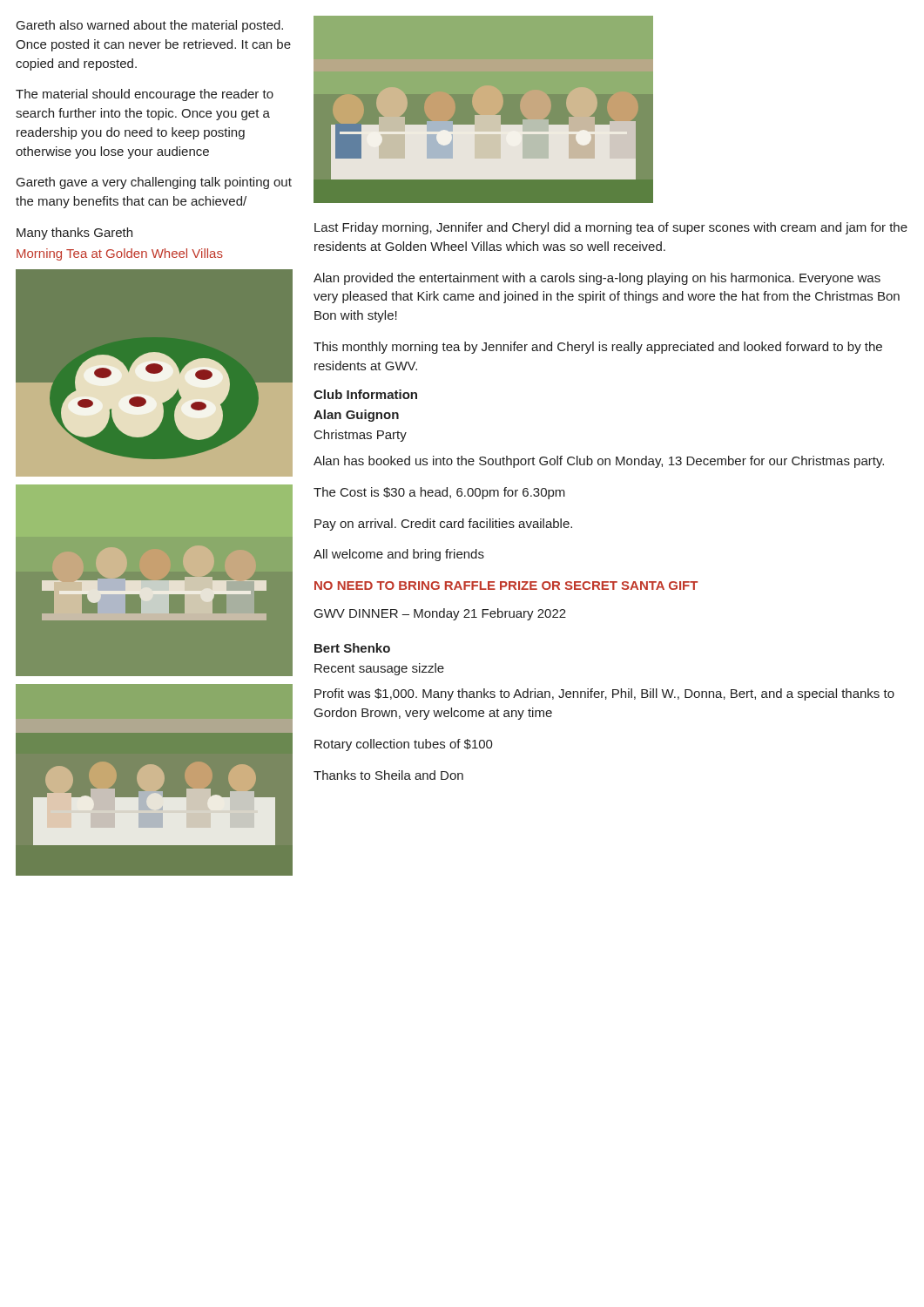
Task: Select the text block with the text "Alan has booked us into"
Action: pyautogui.click(x=599, y=461)
